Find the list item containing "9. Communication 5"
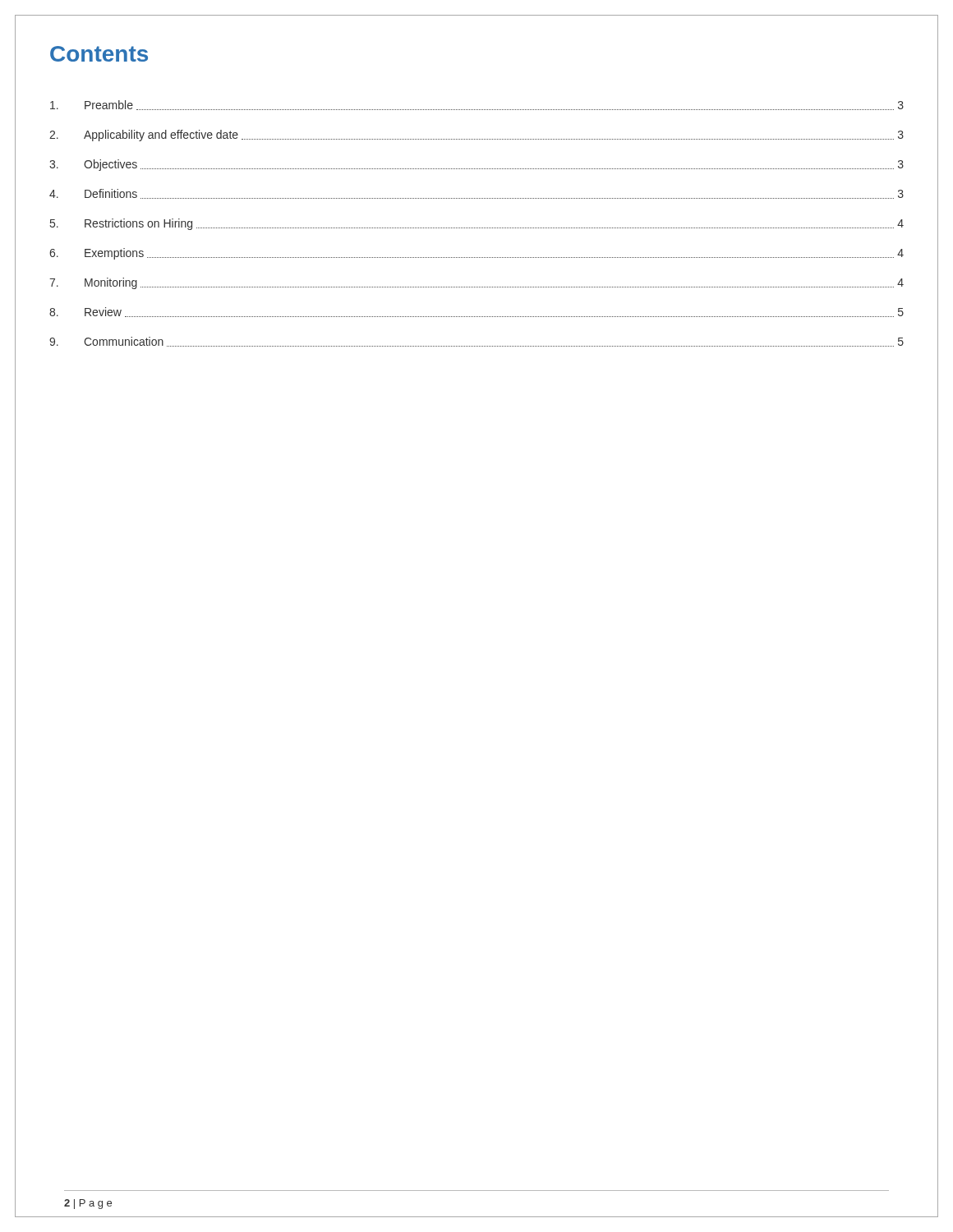Image resolution: width=953 pixels, height=1232 pixels. [476, 342]
